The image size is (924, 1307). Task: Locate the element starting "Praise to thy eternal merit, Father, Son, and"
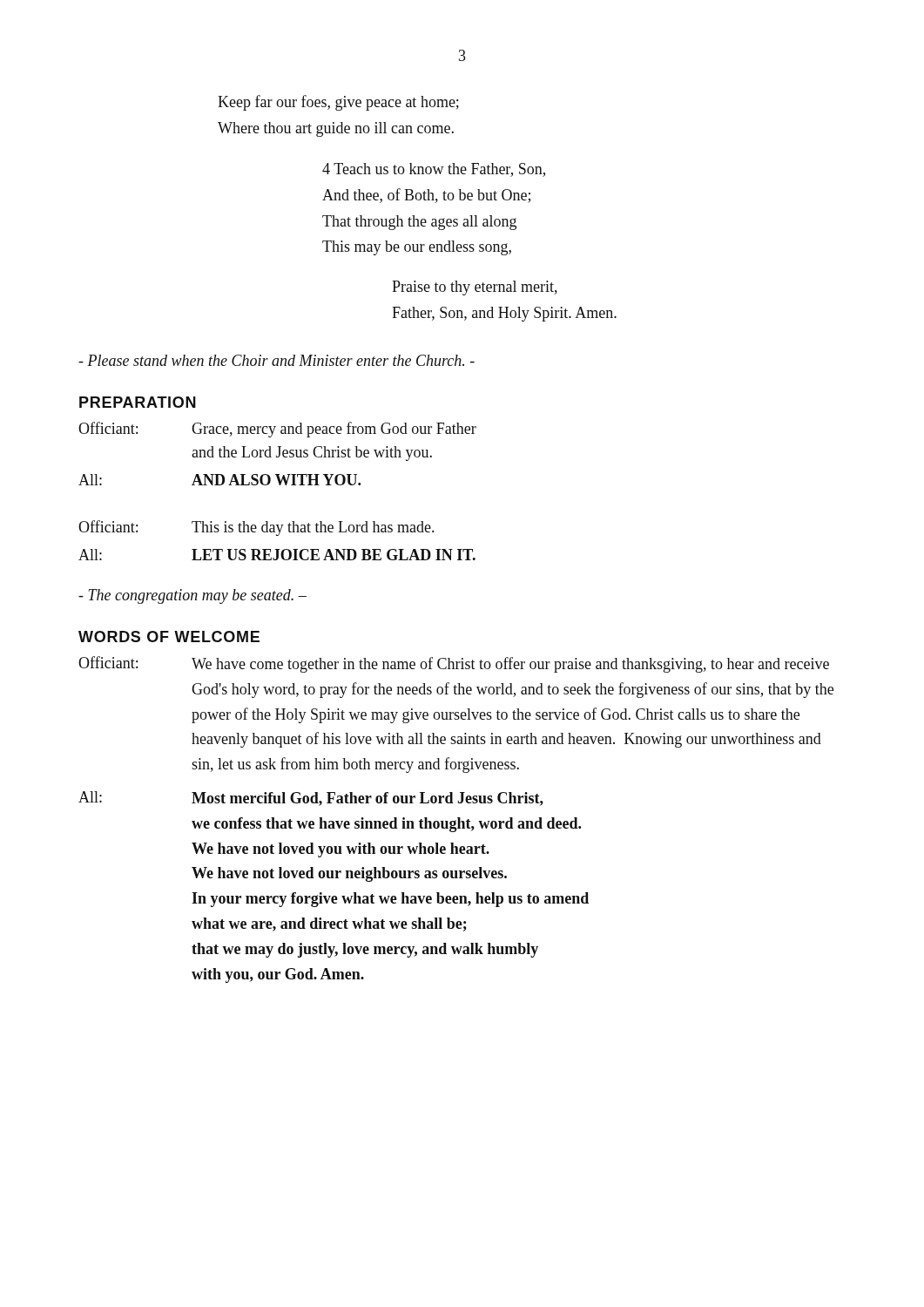click(505, 300)
